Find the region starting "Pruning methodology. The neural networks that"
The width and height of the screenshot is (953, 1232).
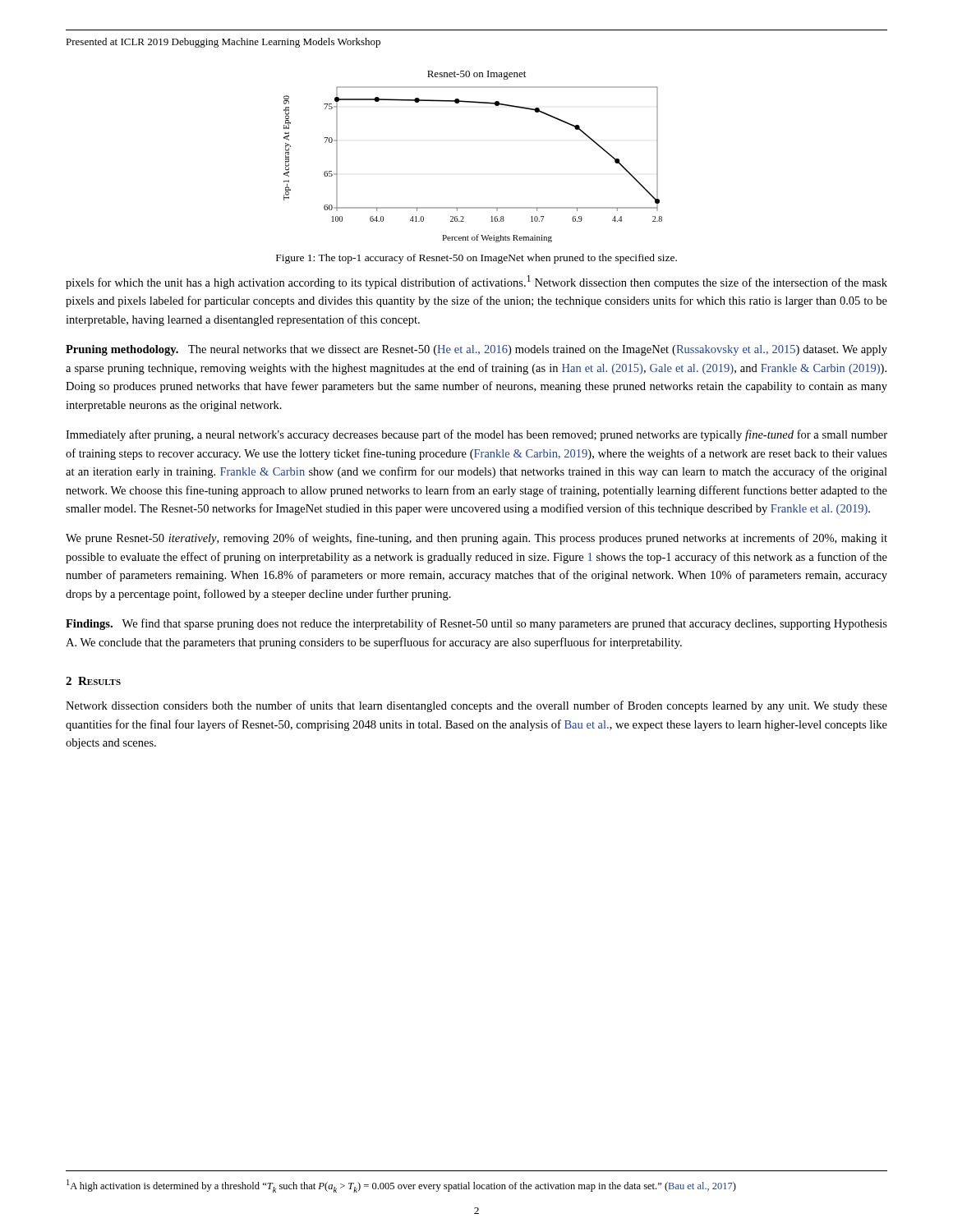476,377
